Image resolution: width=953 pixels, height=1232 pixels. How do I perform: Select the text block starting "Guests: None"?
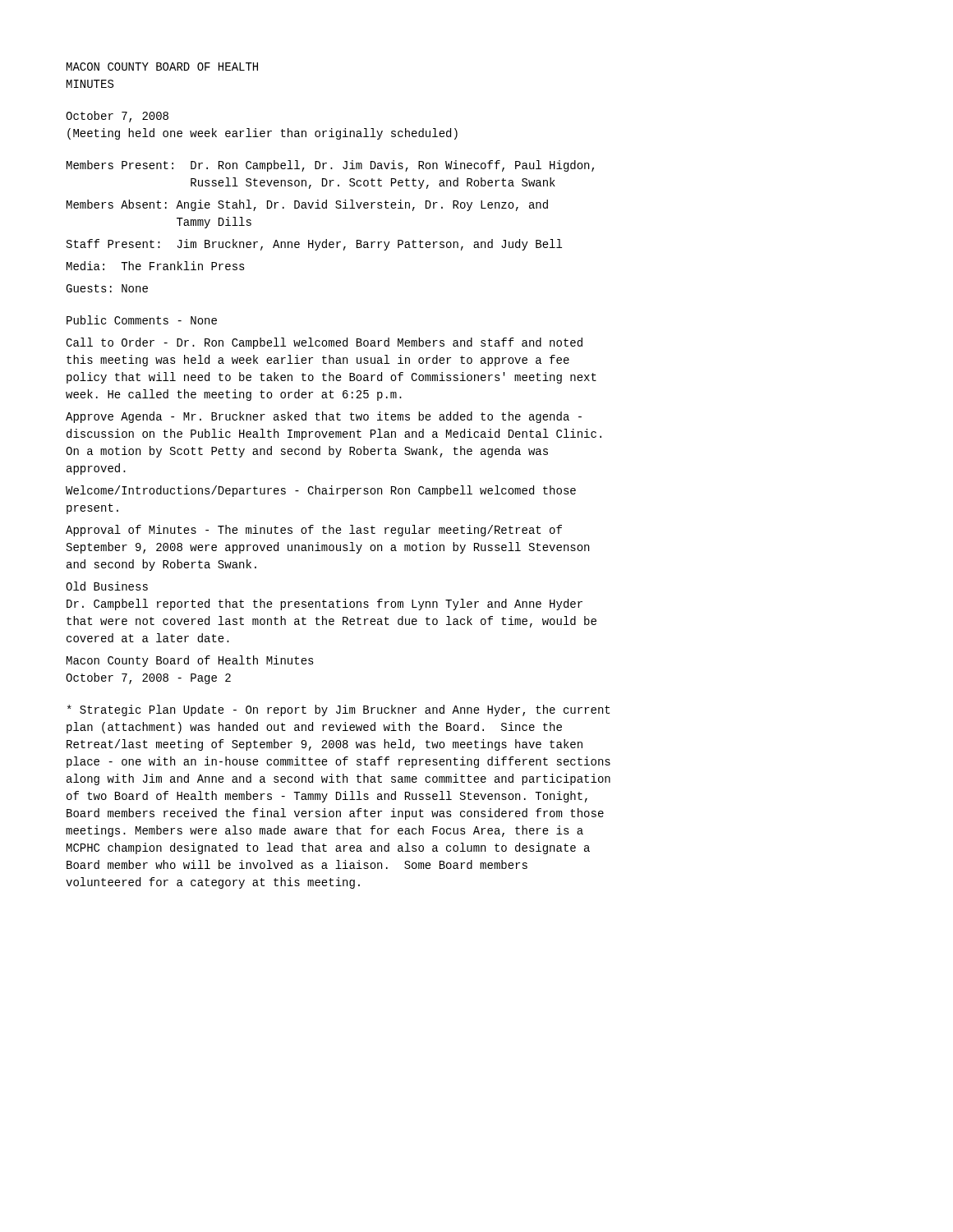(107, 289)
